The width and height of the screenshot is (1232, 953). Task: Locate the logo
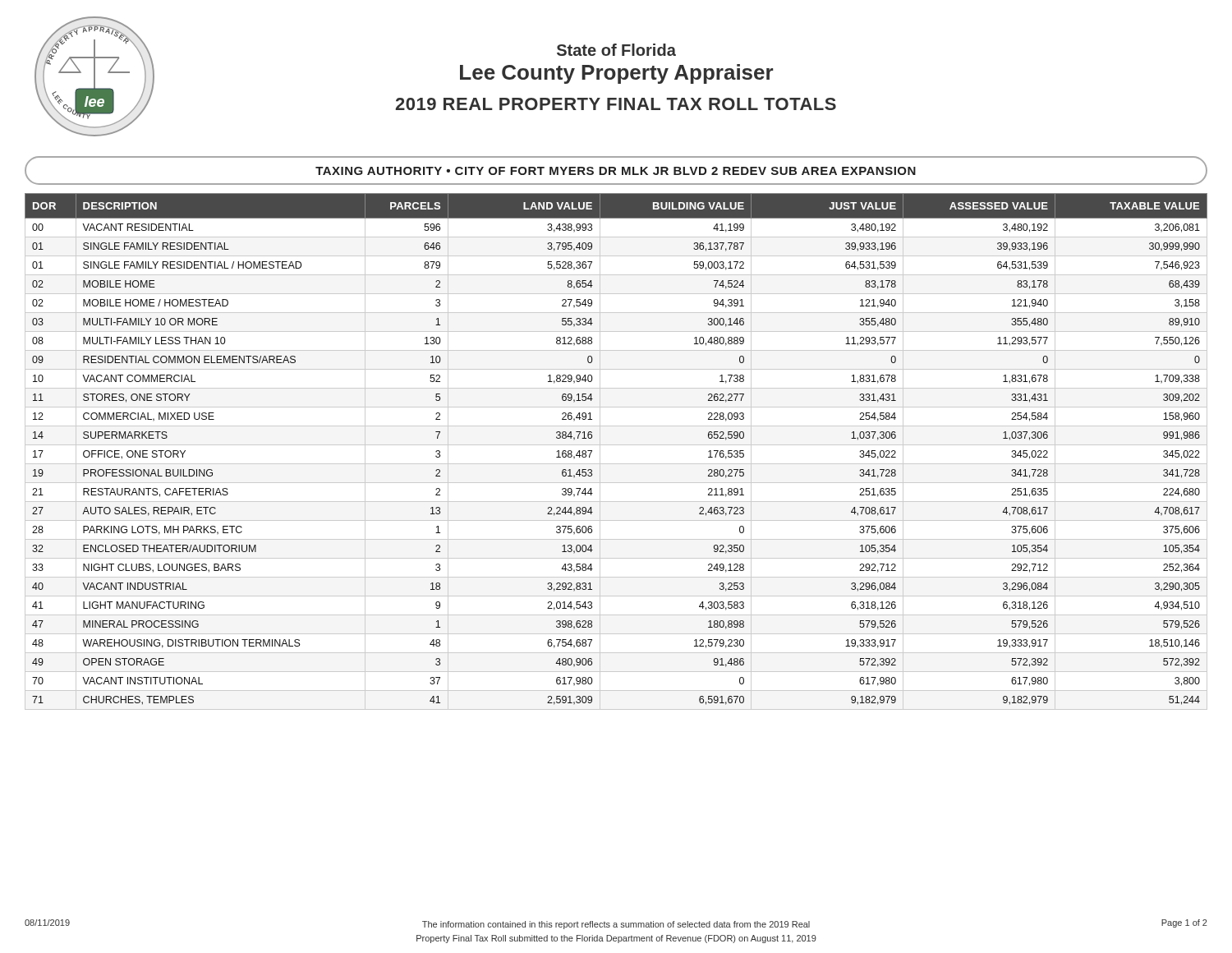(99, 78)
